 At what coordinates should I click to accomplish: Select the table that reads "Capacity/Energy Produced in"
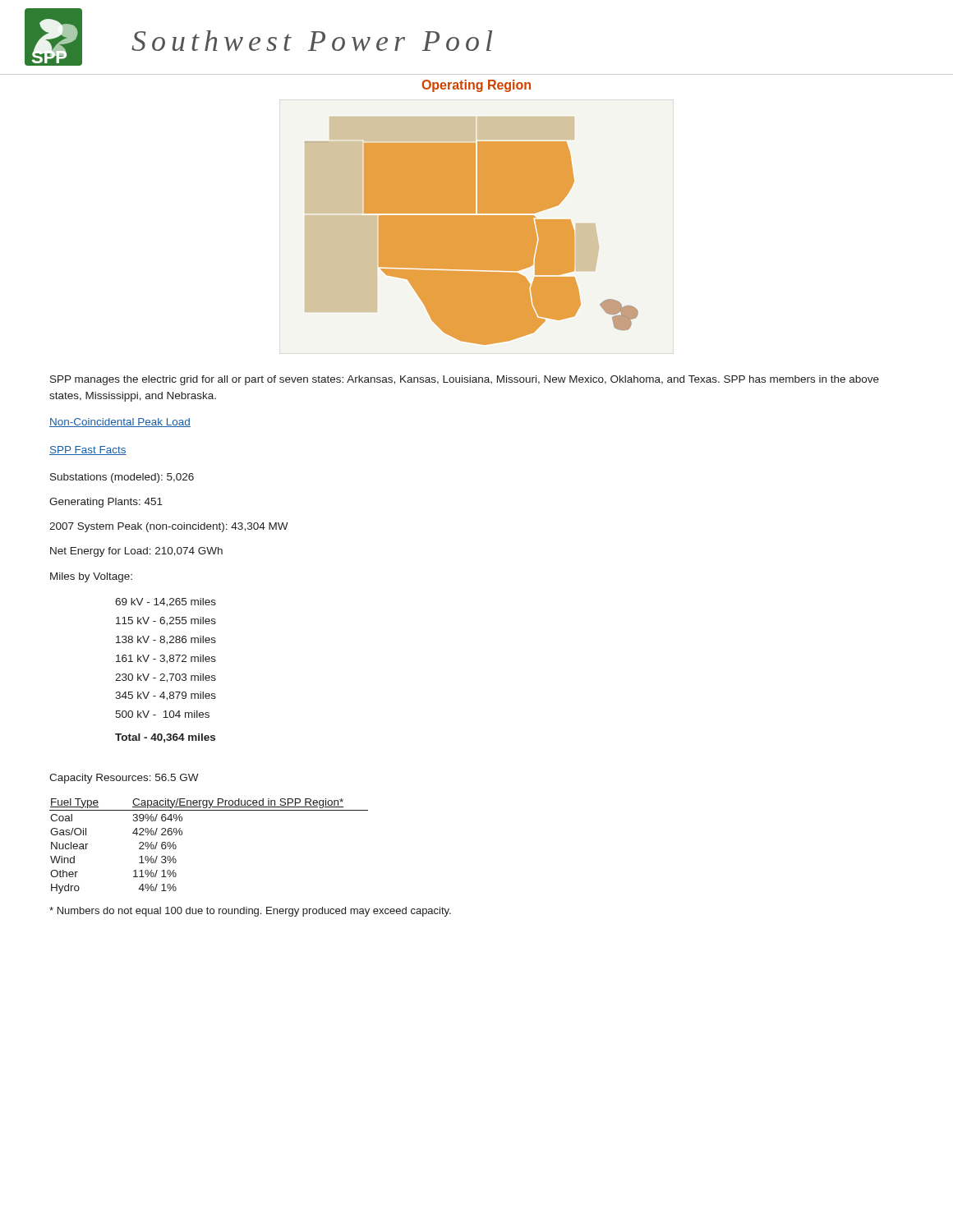[x=476, y=844]
